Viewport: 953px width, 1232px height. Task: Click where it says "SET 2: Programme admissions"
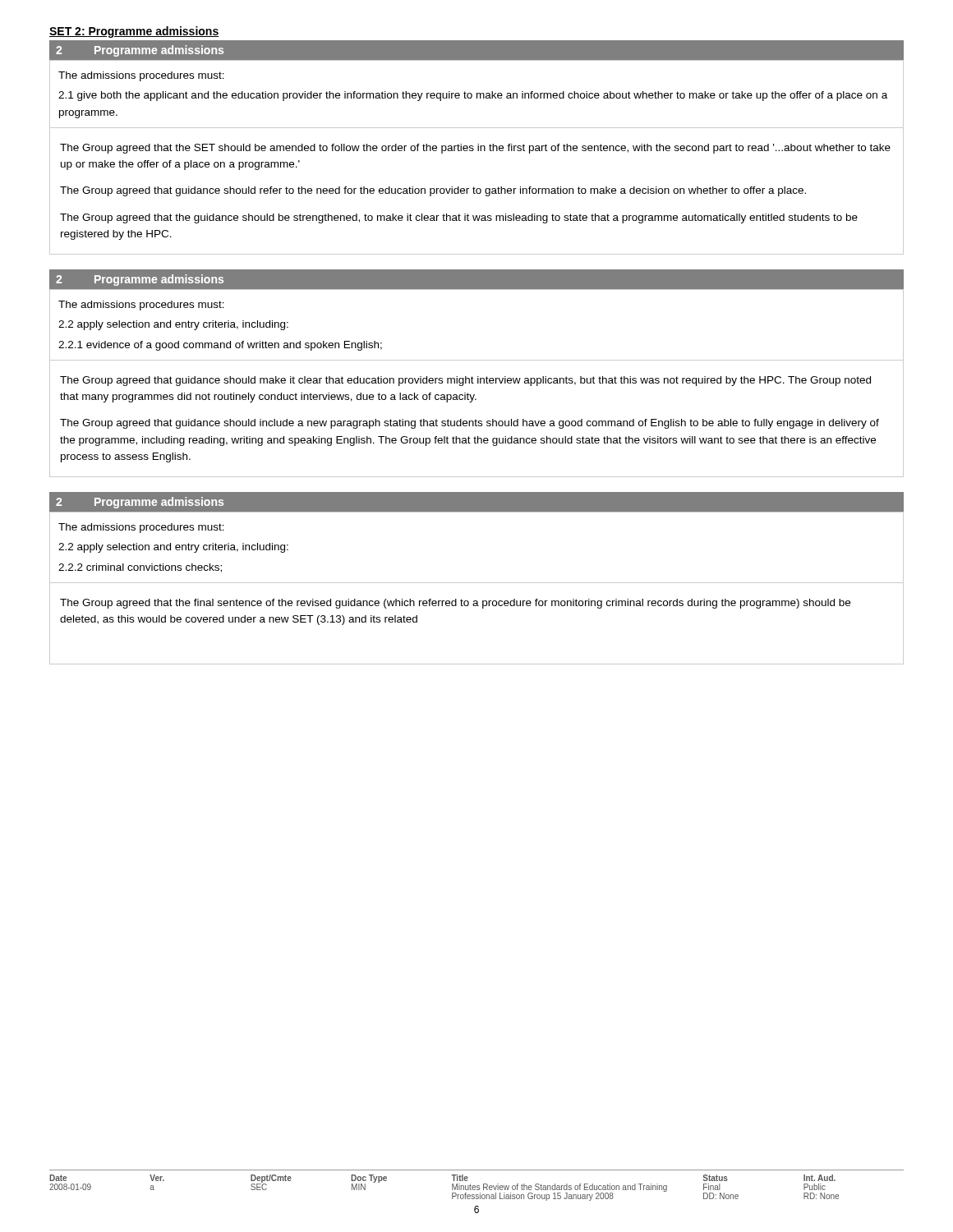point(134,31)
